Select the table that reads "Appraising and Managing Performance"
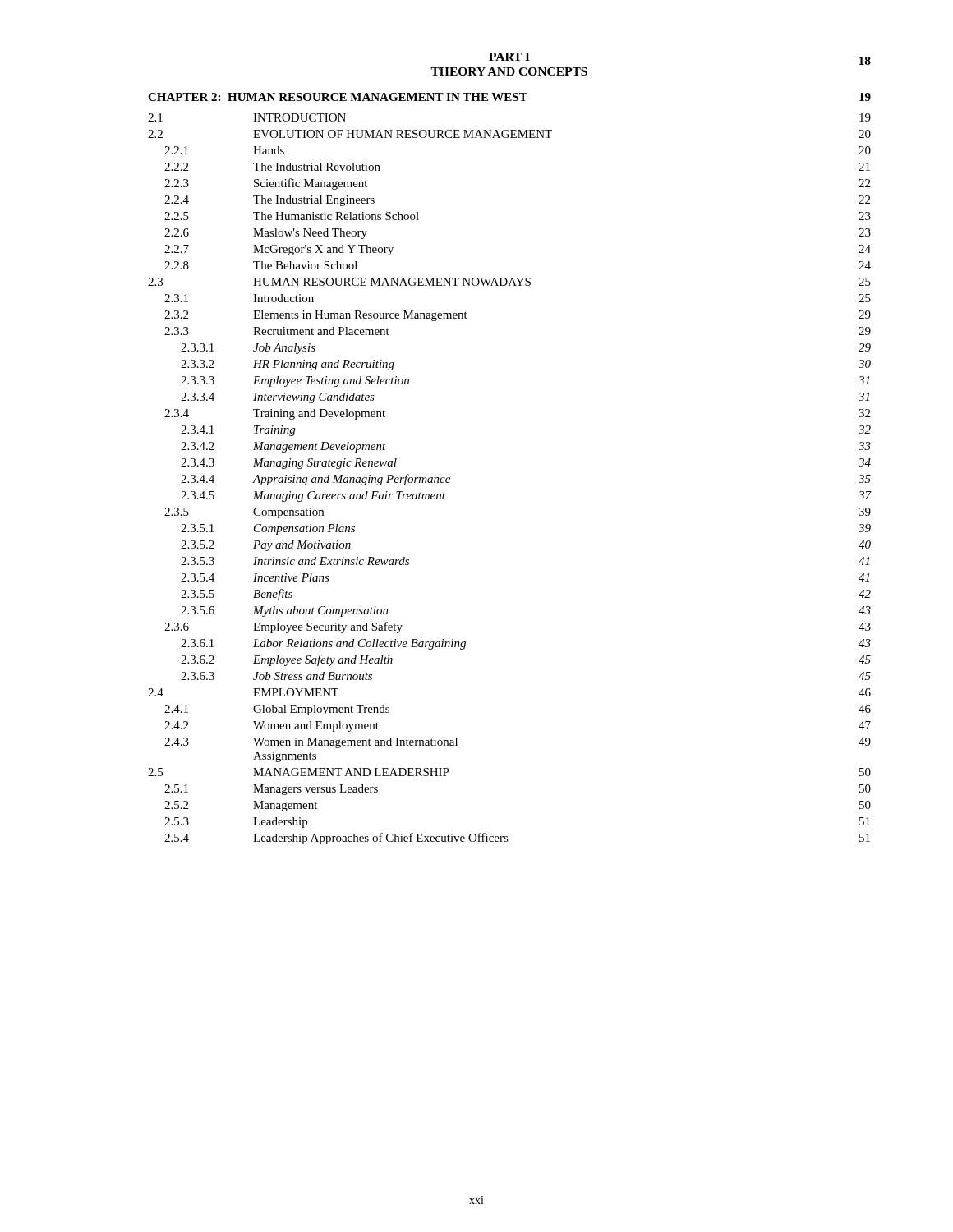This screenshot has width=953, height=1232. pos(509,478)
